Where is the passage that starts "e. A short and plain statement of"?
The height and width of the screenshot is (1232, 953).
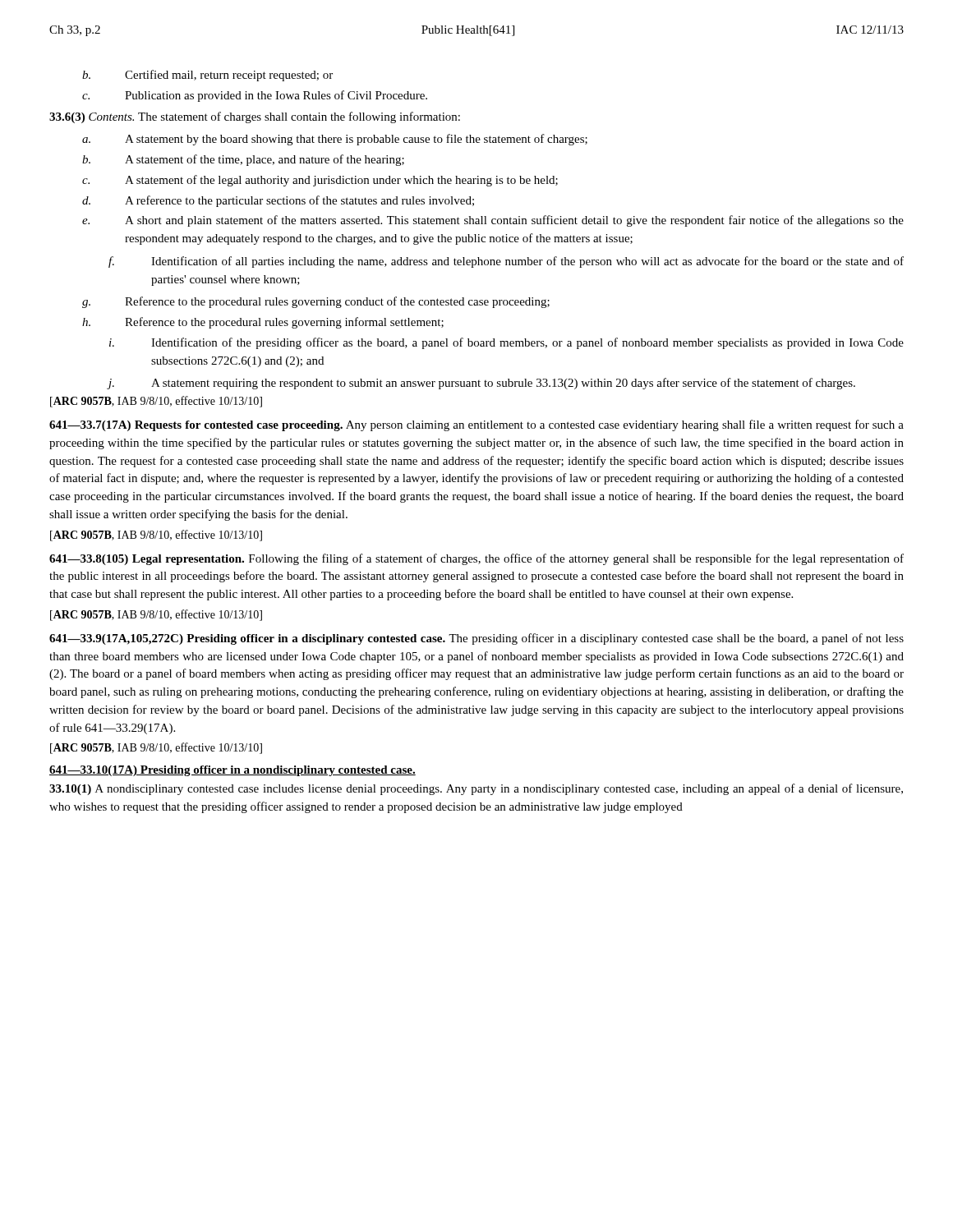pyautogui.click(x=476, y=230)
